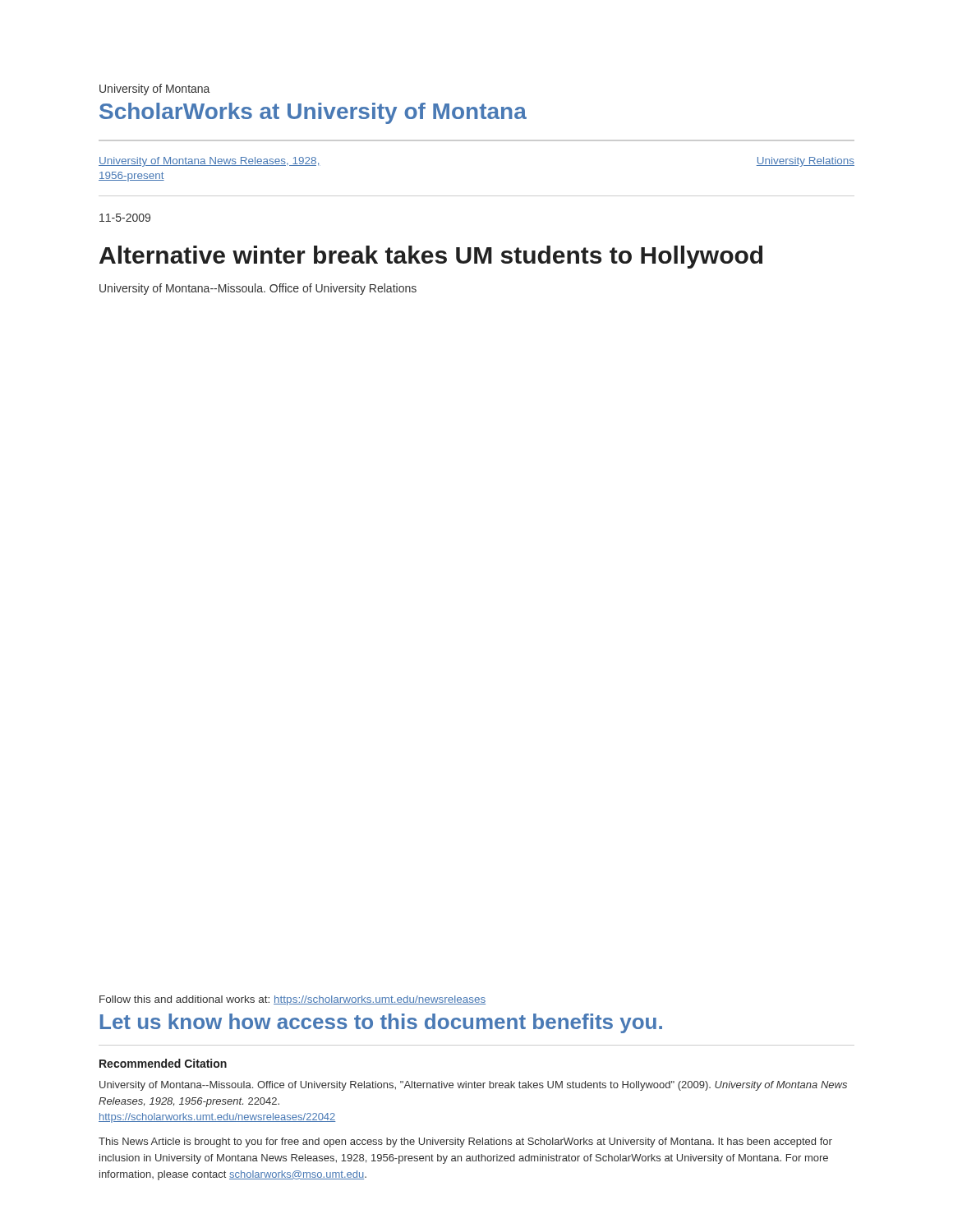Find the text starting "Recommended Citation"
This screenshot has height=1232, width=953.
coord(163,1064)
